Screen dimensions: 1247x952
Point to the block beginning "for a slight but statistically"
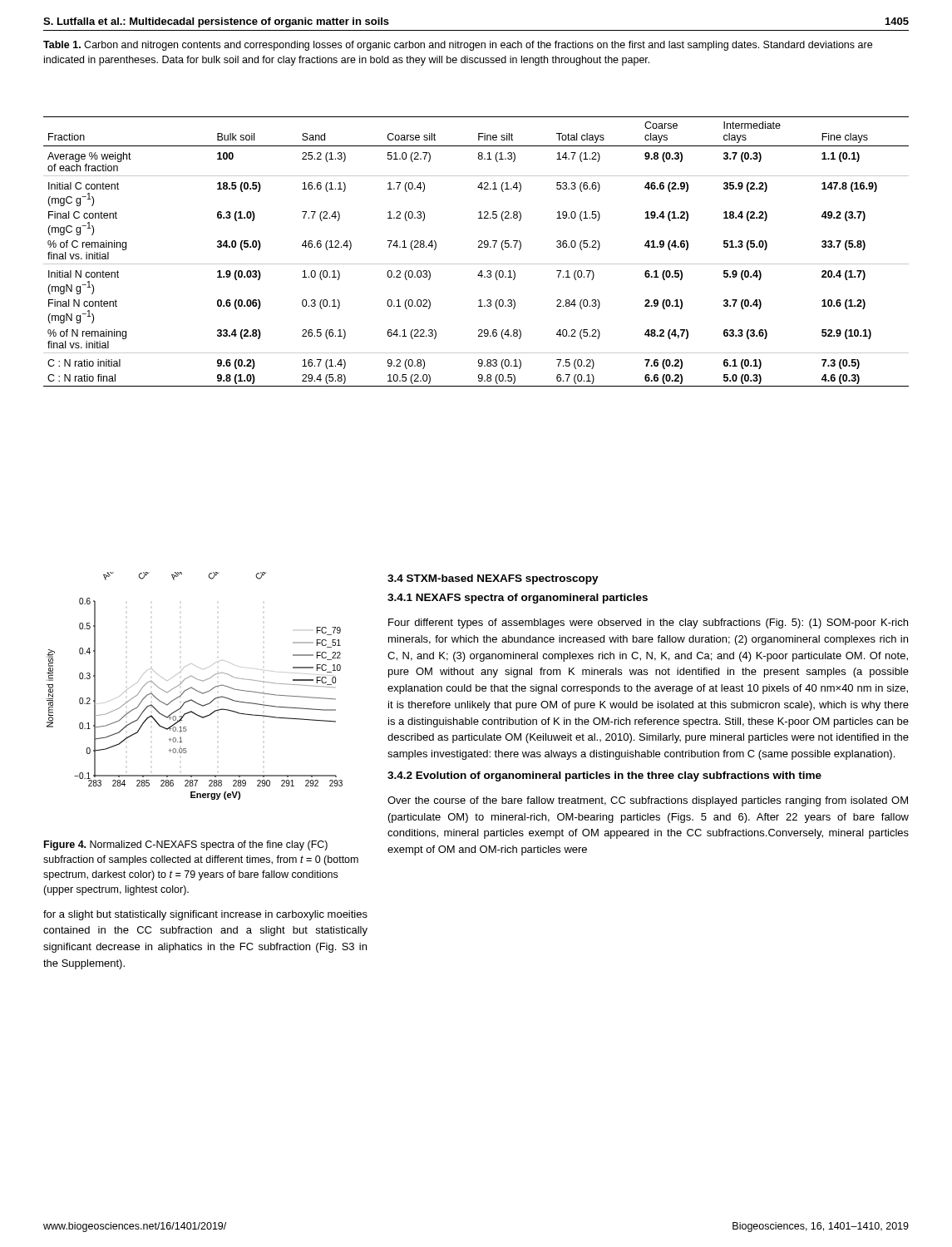click(x=205, y=938)
